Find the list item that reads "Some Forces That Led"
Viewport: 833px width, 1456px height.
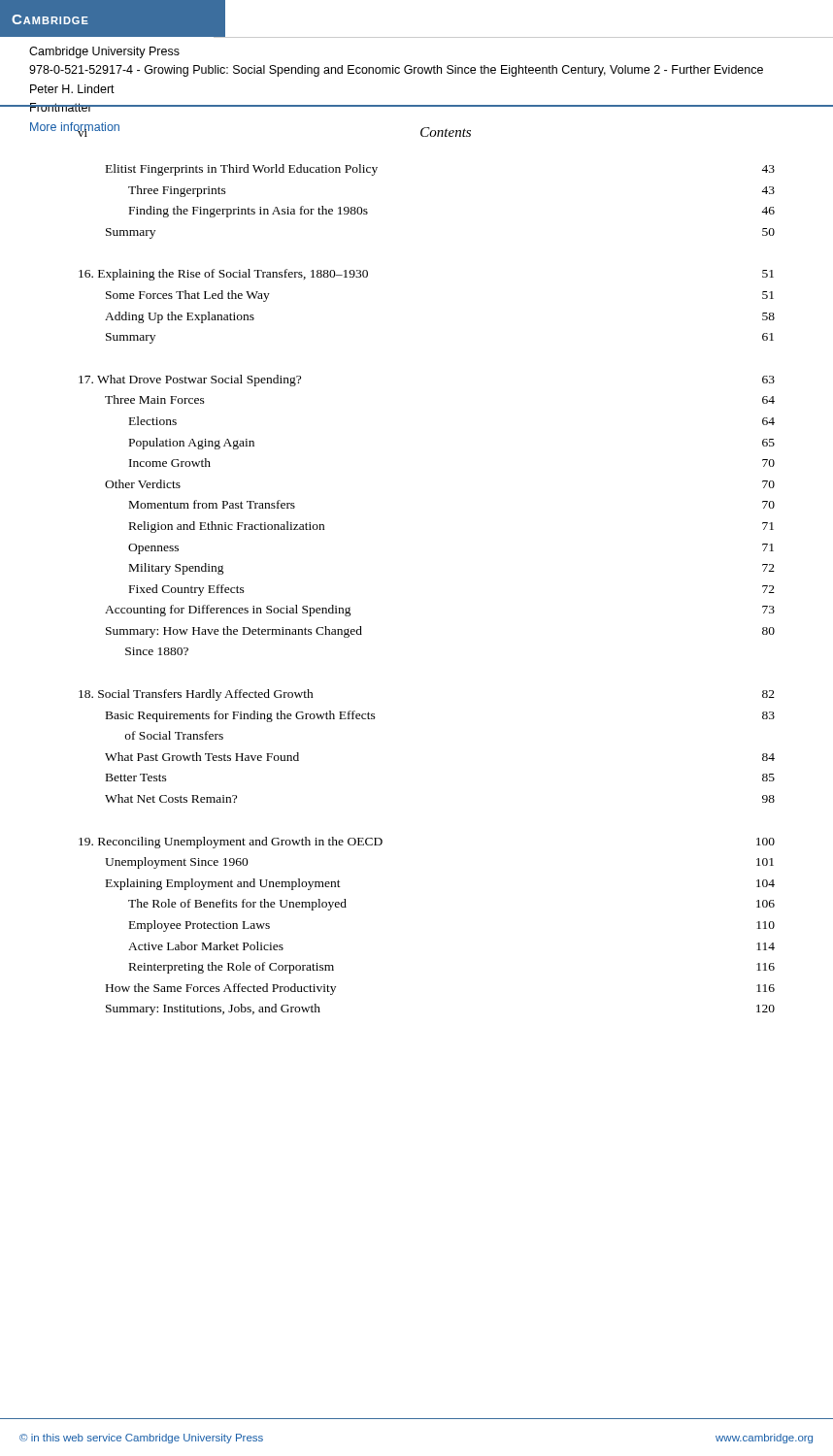click(189, 296)
